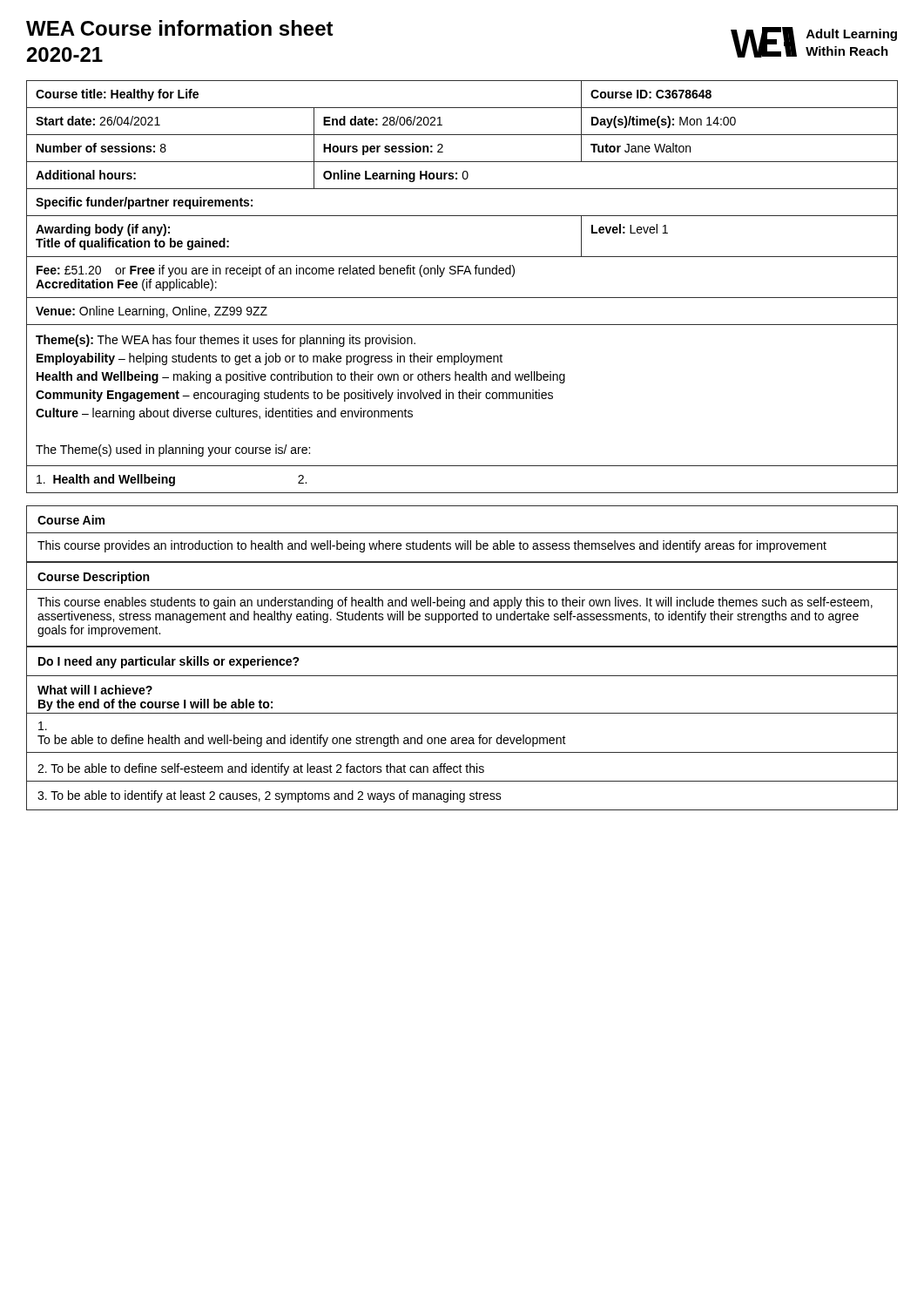Image resolution: width=924 pixels, height=1307 pixels.
Task: Select the region starting "Course Description"
Action: coord(93,578)
